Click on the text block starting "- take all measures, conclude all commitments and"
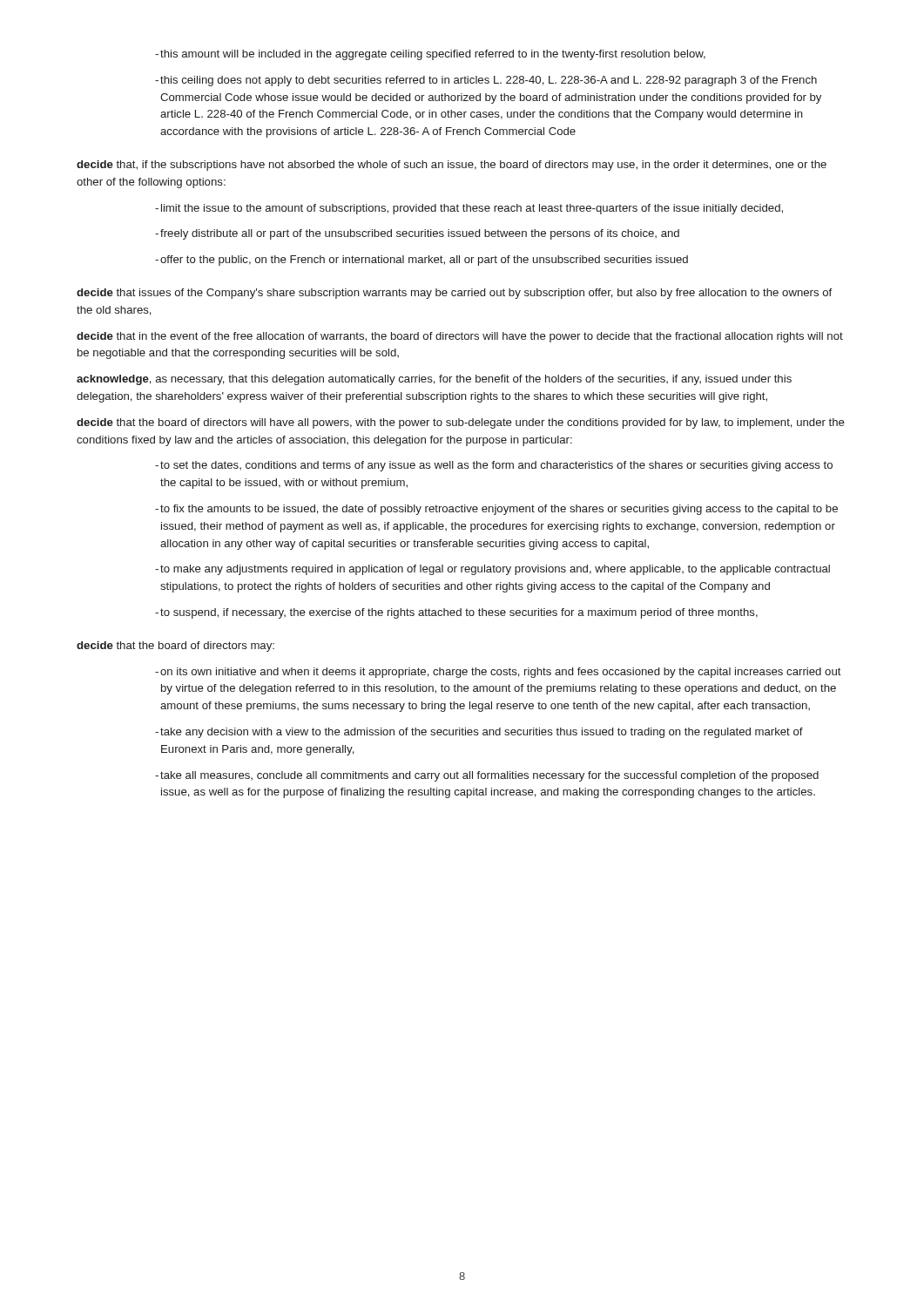Viewport: 924px width, 1307px height. pyautogui.click(x=488, y=784)
